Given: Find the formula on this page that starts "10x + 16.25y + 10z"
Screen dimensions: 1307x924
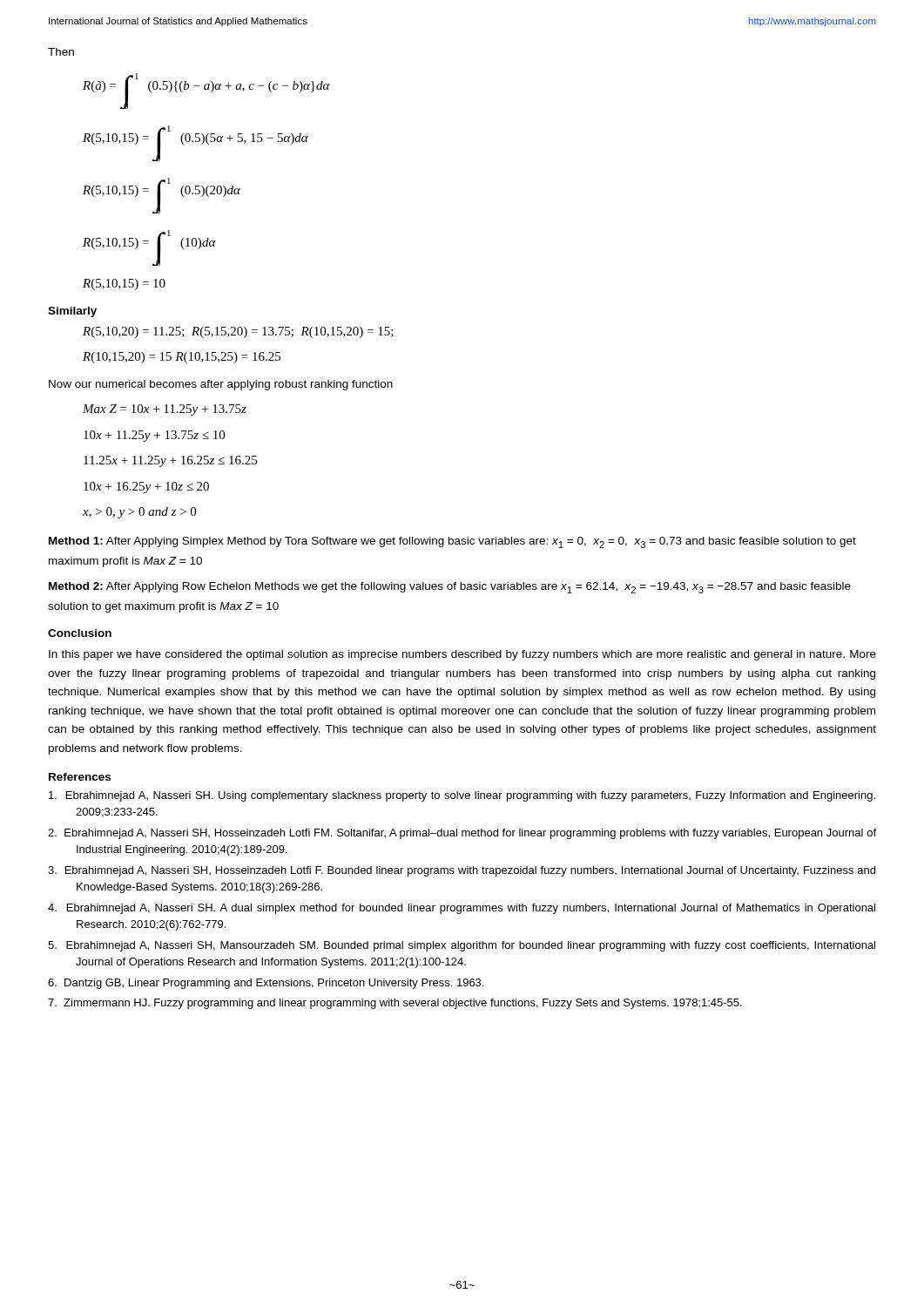Looking at the screenshot, I should tap(146, 486).
